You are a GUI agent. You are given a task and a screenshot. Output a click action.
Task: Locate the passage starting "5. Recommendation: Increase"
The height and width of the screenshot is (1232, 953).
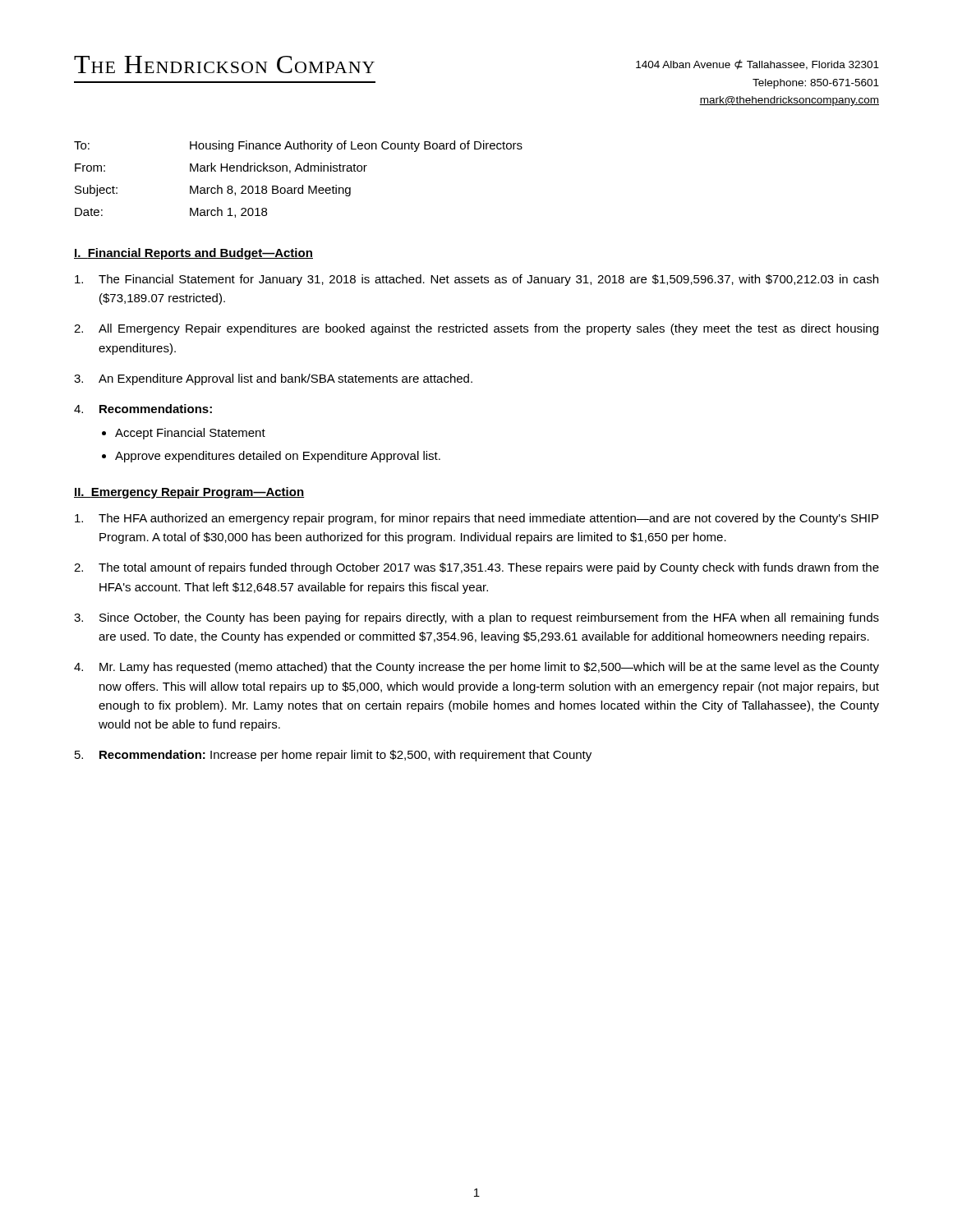tap(476, 755)
